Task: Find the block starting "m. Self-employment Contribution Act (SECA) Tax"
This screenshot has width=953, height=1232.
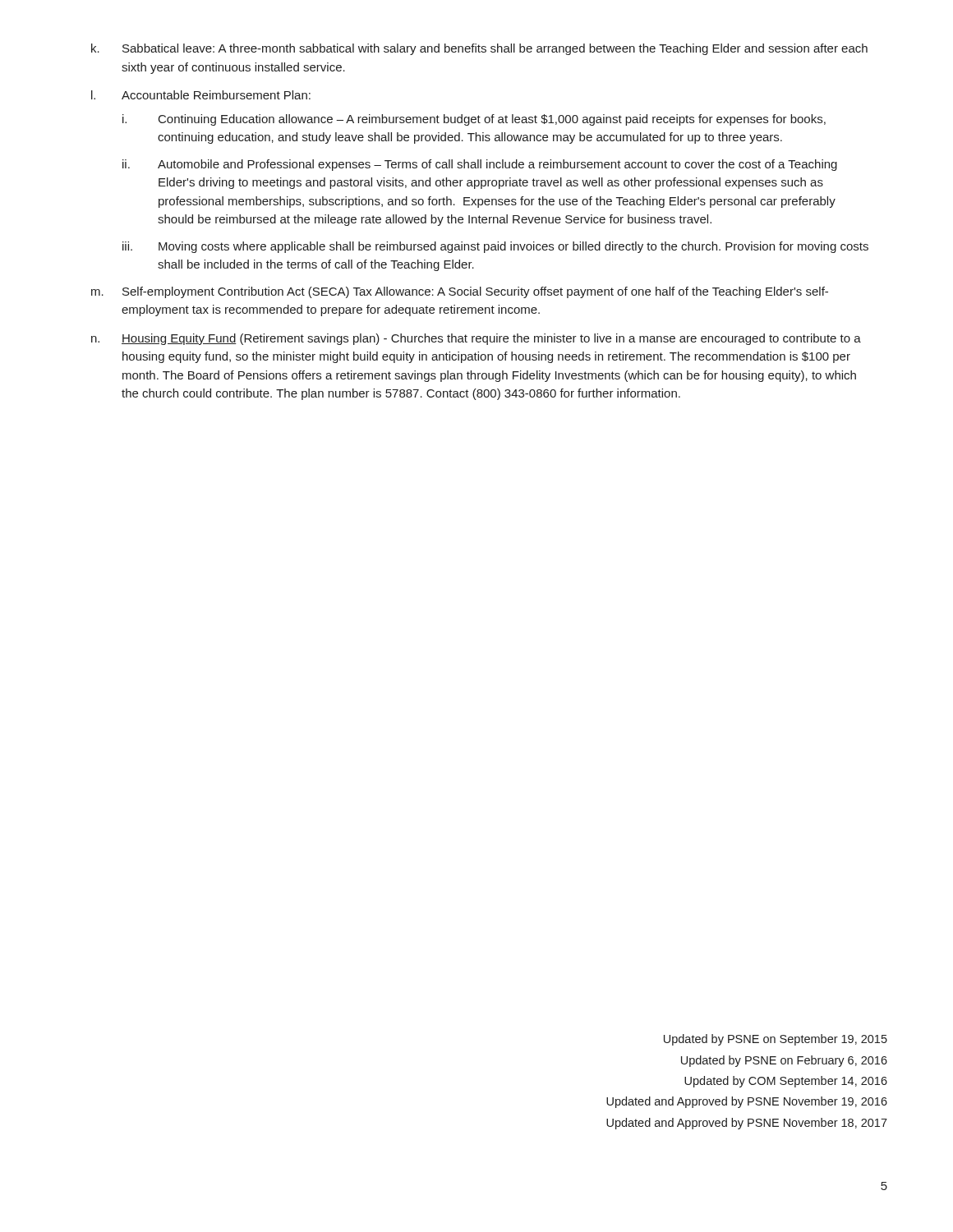Action: 481,301
